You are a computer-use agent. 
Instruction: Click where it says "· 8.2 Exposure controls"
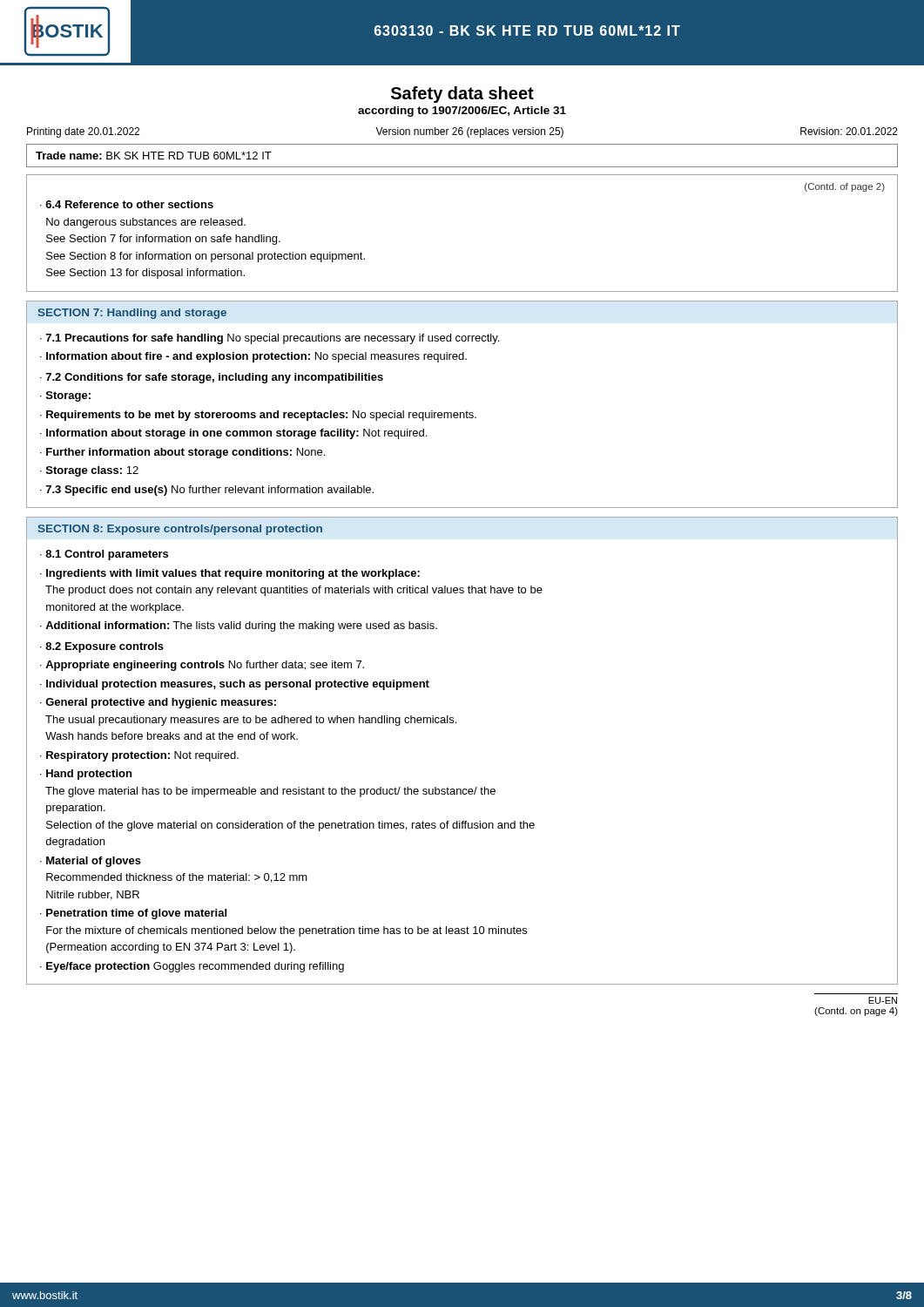point(102,646)
